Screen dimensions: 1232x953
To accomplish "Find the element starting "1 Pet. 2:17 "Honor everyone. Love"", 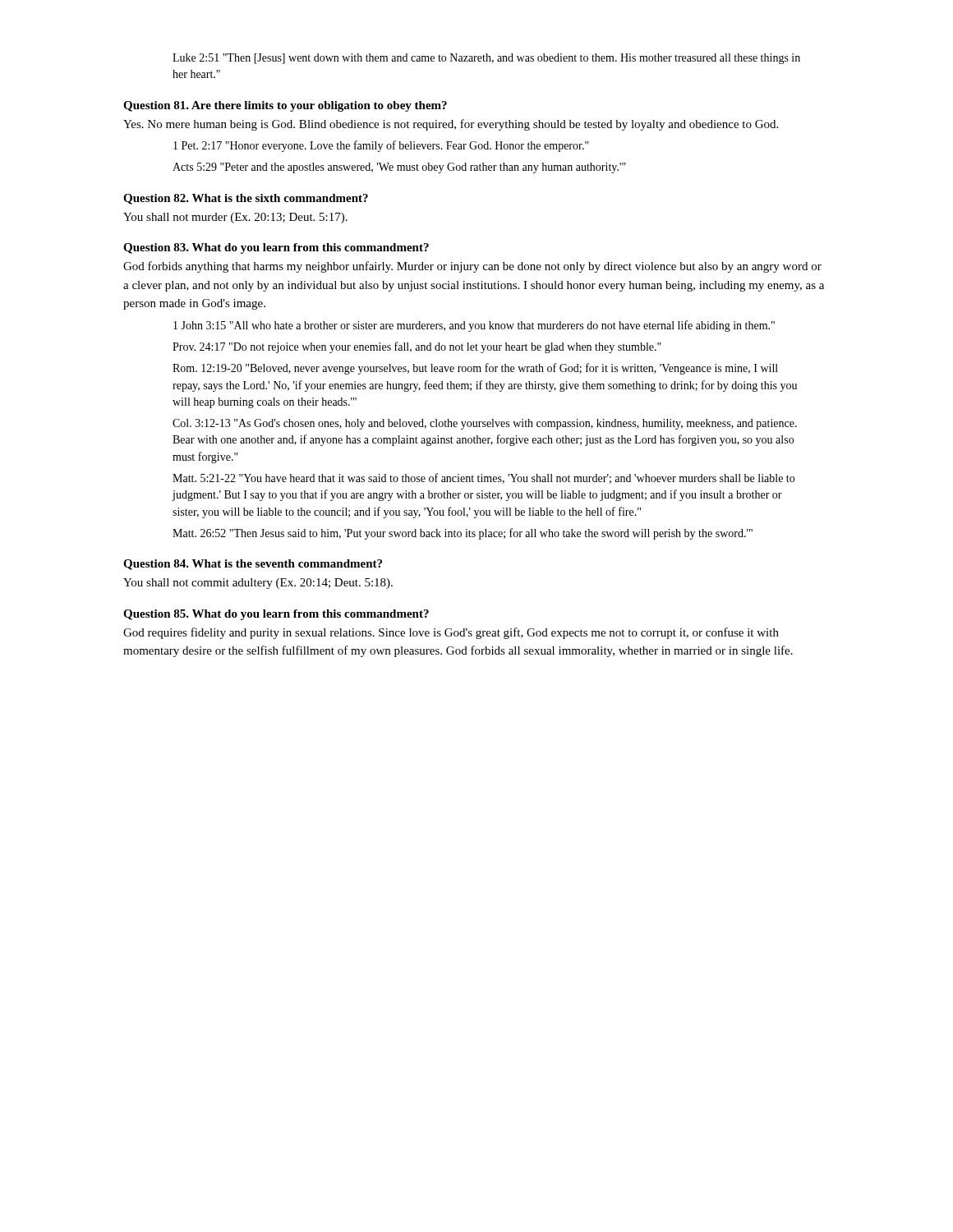I will click(489, 157).
